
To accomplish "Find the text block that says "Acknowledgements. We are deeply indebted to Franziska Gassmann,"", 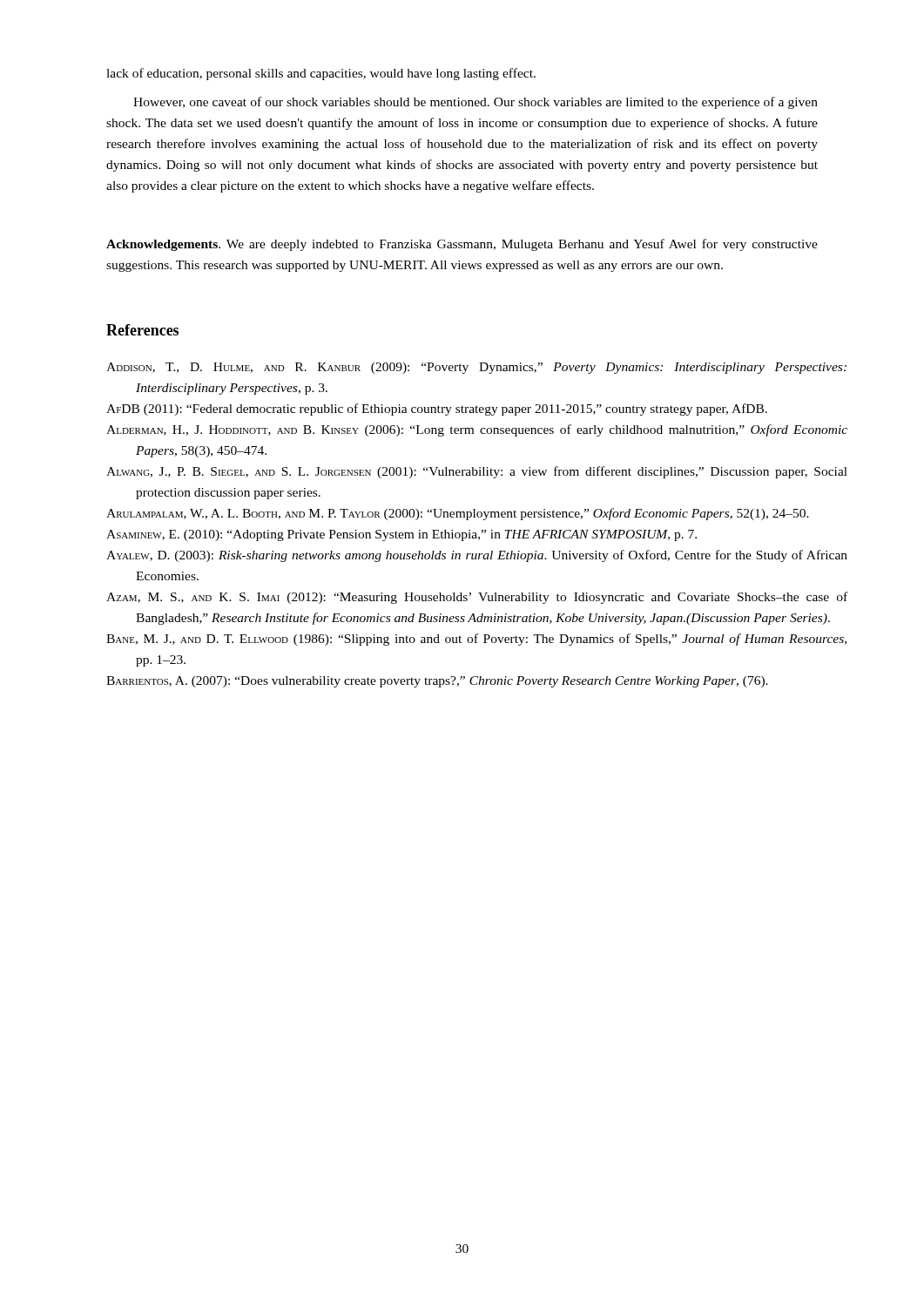I will pos(462,254).
